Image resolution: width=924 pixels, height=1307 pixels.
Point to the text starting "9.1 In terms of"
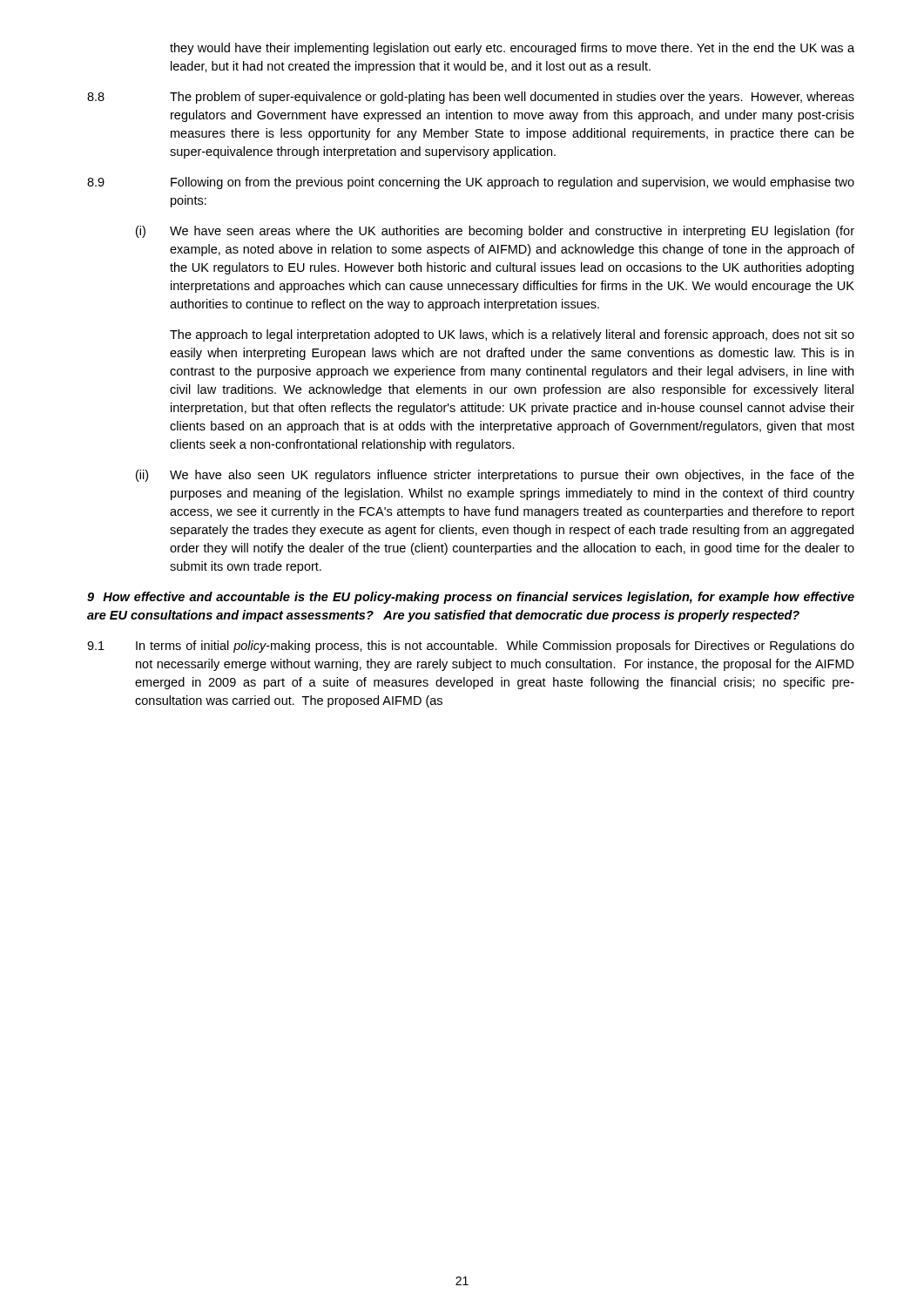(x=471, y=674)
